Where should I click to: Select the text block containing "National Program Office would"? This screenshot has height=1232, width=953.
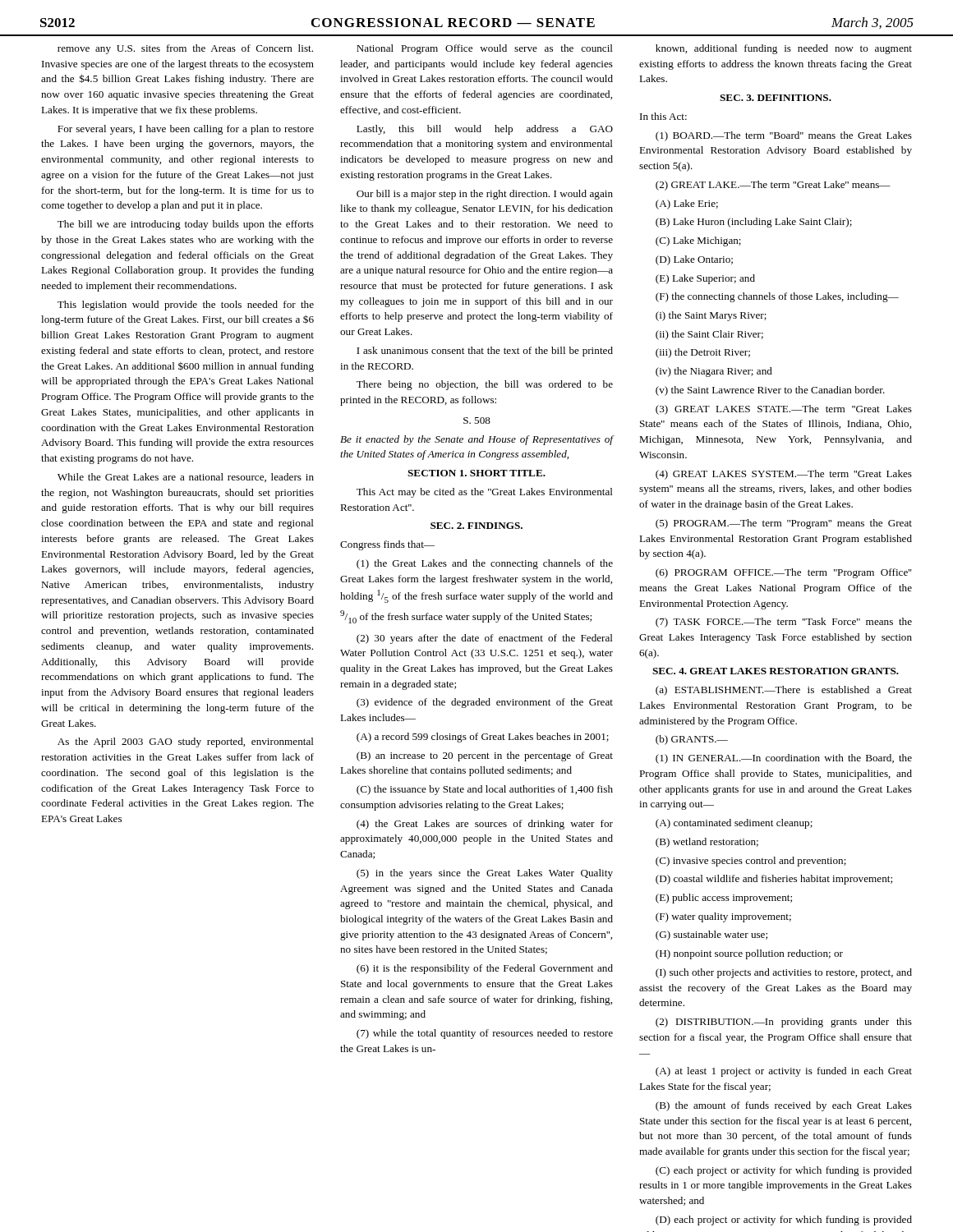[x=476, y=549]
